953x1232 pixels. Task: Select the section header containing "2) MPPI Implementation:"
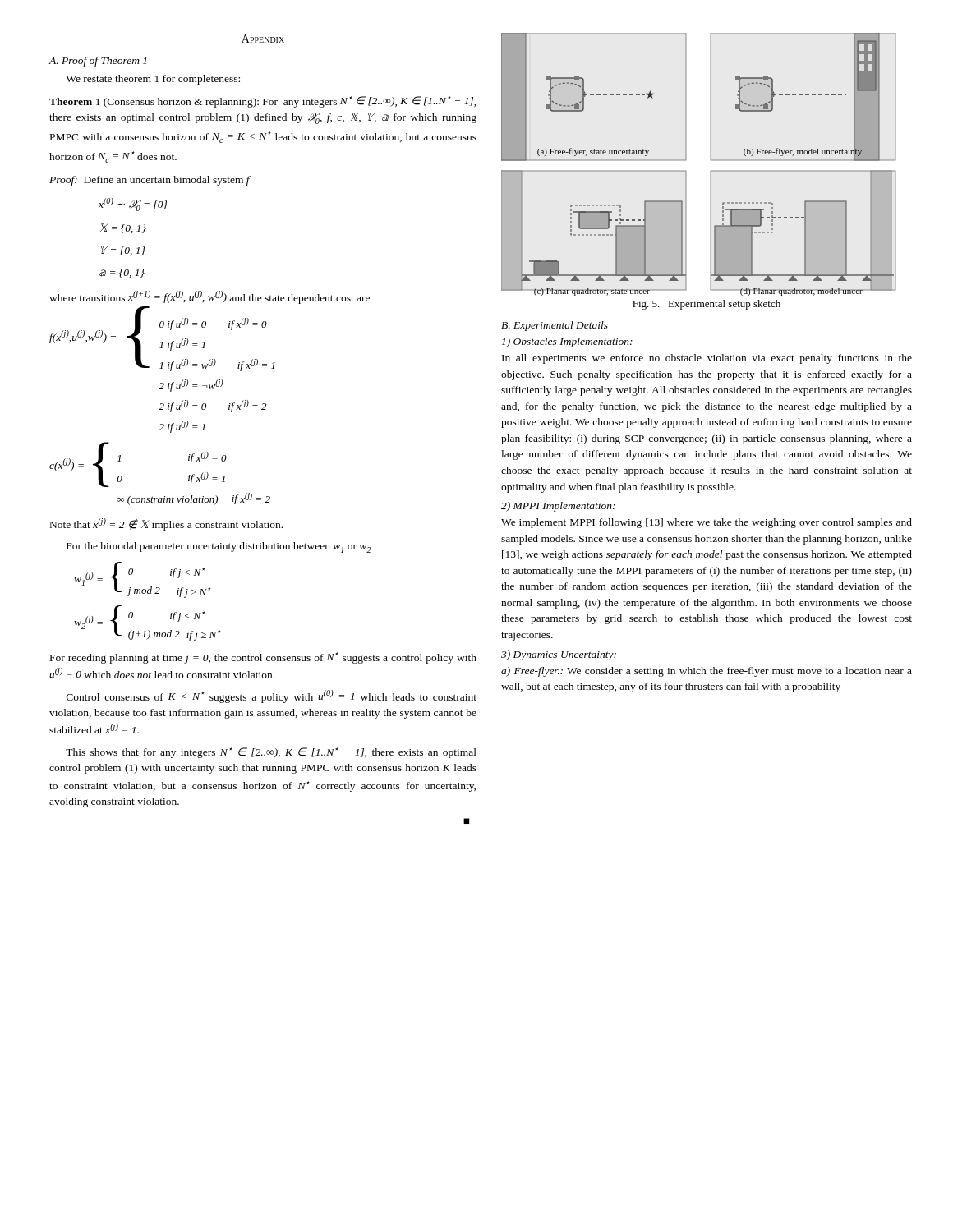(558, 506)
